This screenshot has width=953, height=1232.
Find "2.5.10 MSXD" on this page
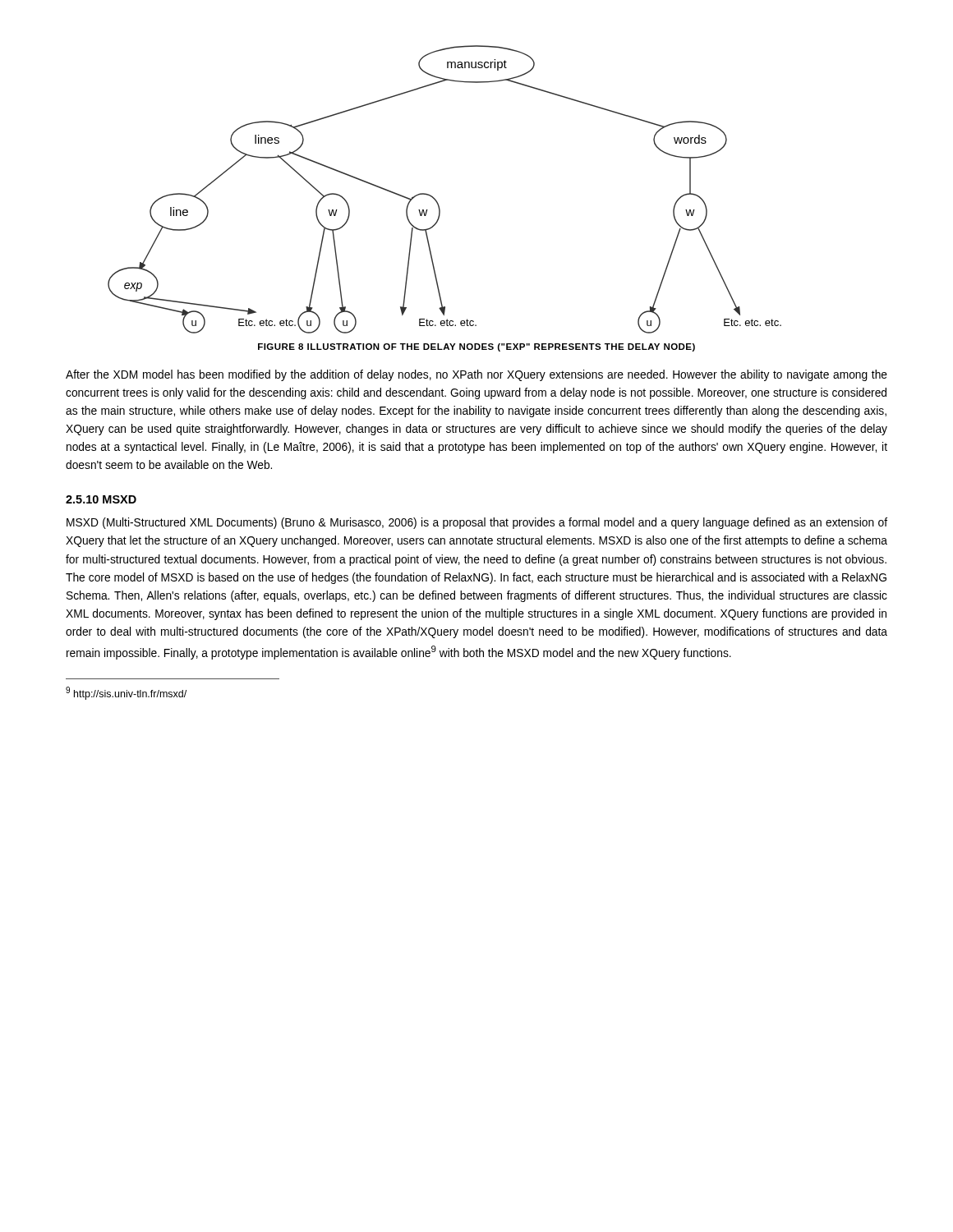pos(101,500)
